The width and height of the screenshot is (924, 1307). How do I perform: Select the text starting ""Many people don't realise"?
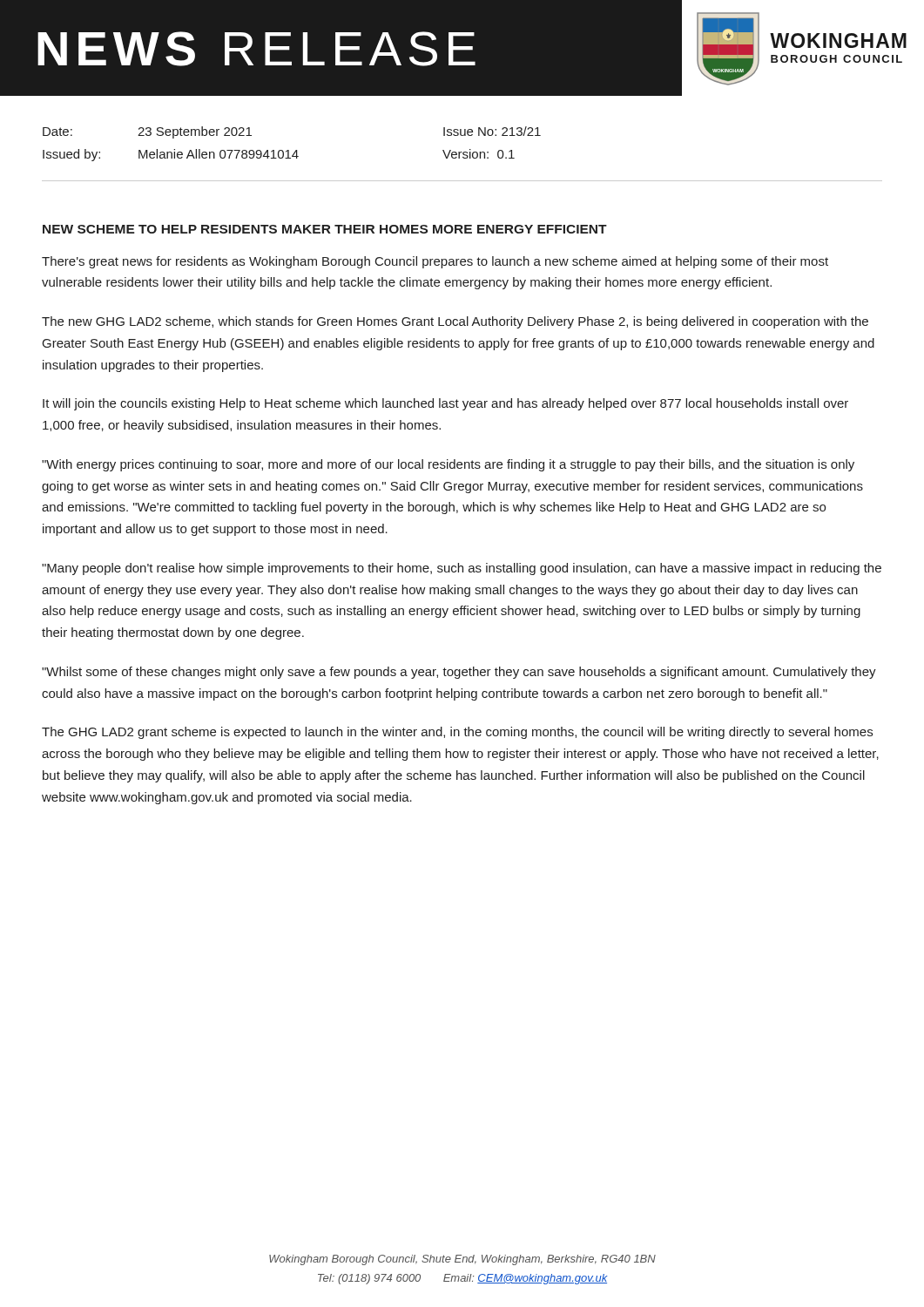click(462, 600)
